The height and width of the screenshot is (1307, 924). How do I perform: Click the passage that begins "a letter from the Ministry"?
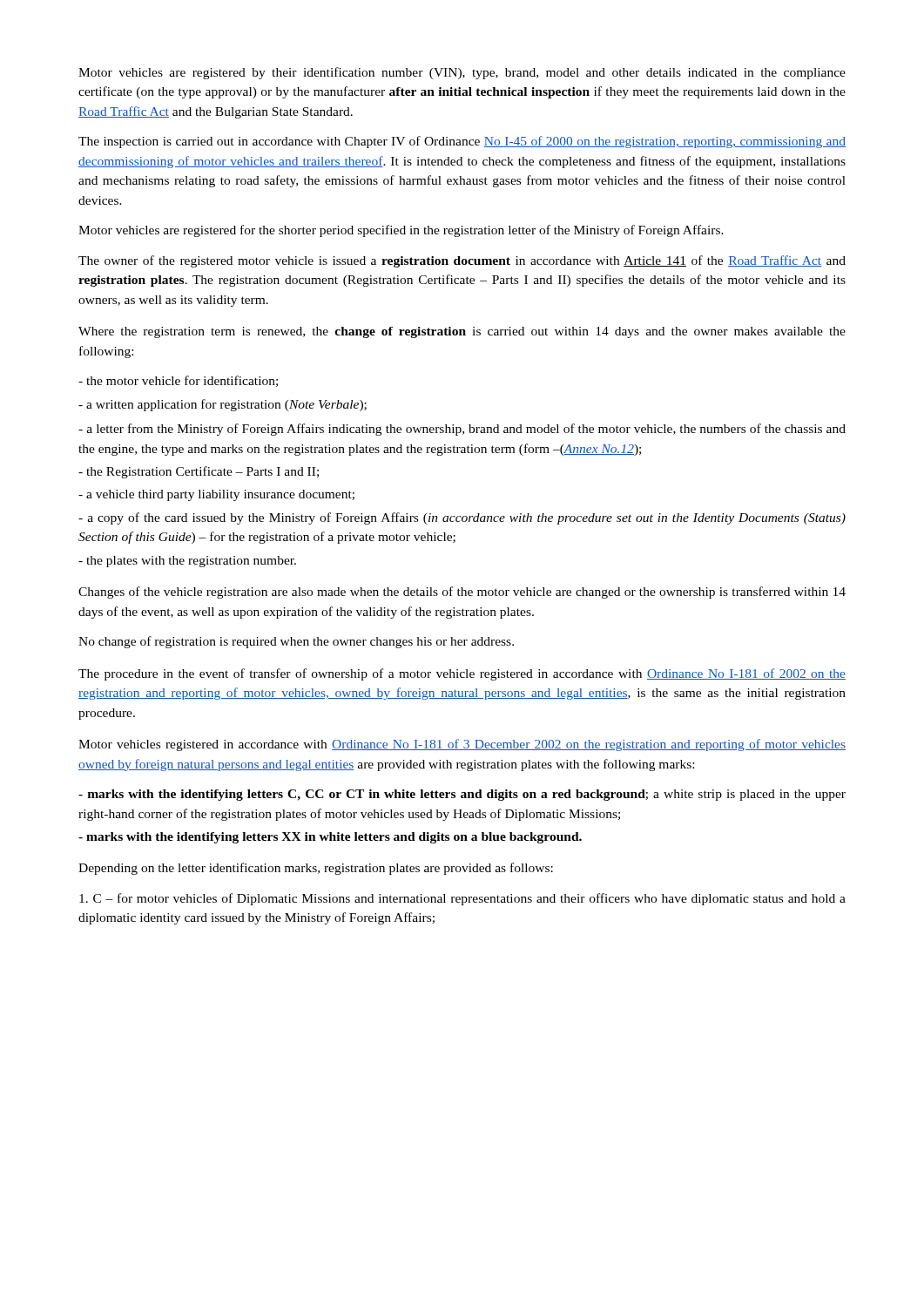coord(462,439)
